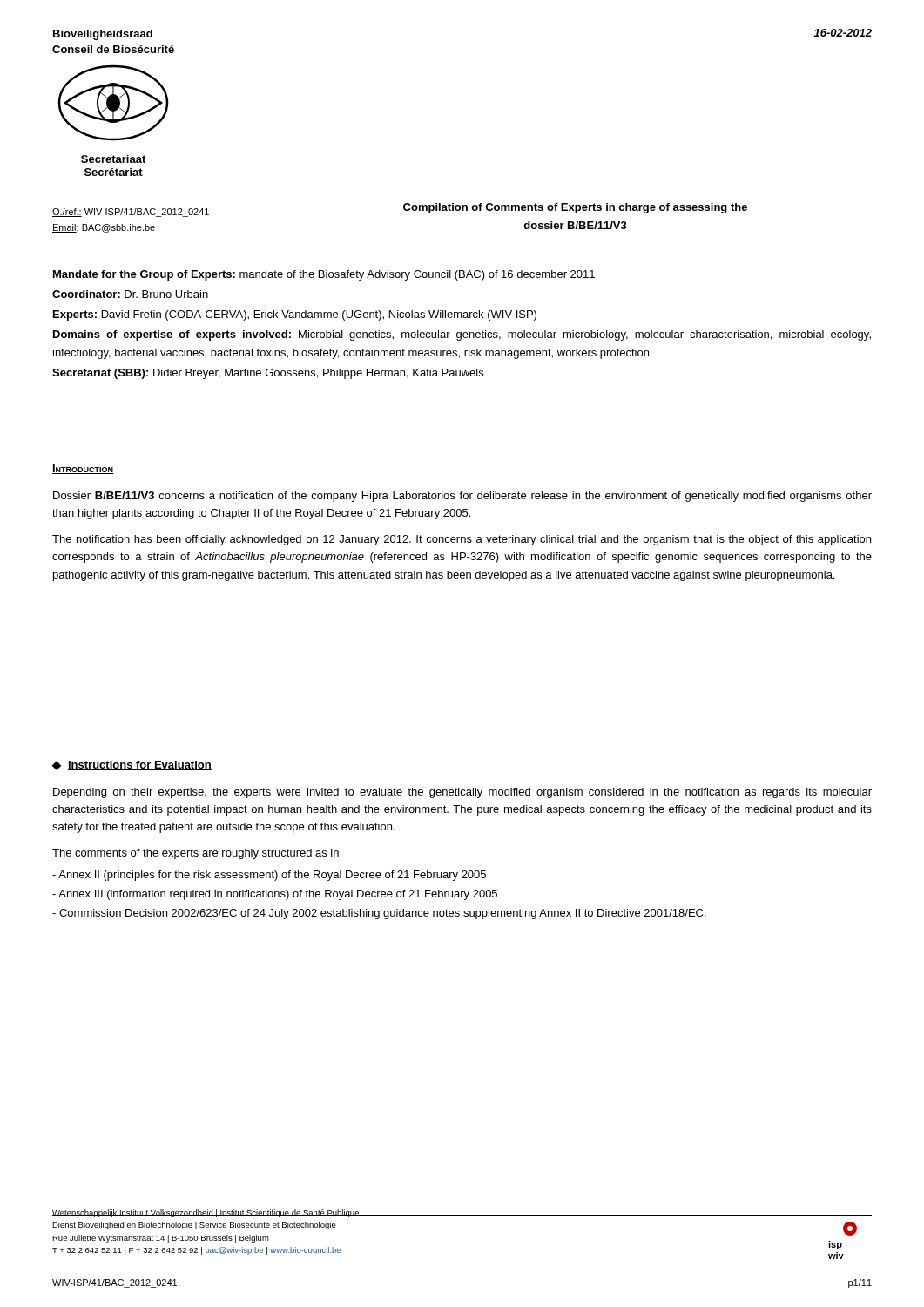The image size is (924, 1307).
Task: Where is the passage that starts "Domains of expertise of experts involved: Microbial"?
Action: (x=462, y=343)
